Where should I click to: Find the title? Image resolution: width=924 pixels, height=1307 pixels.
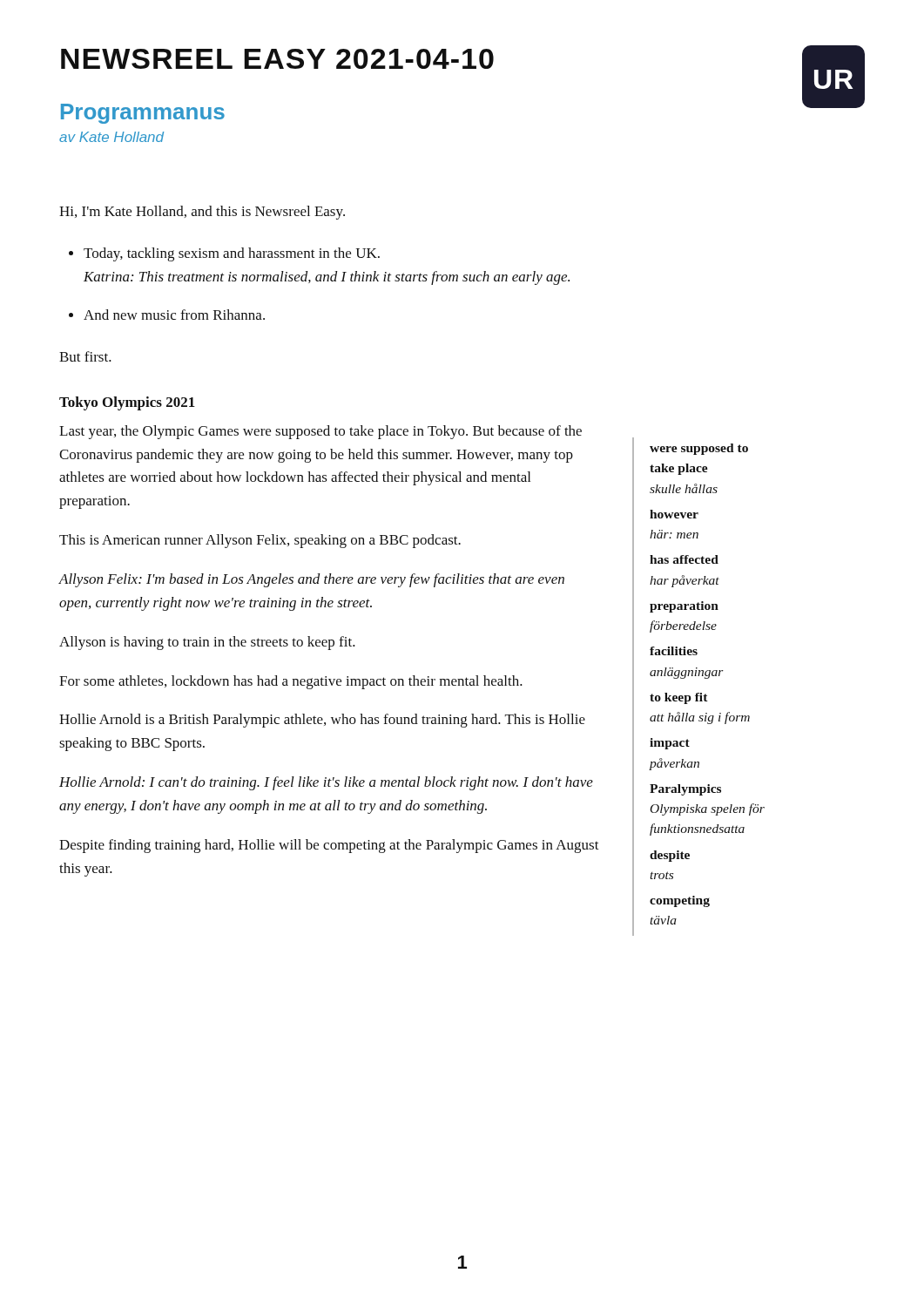pyautogui.click(x=277, y=58)
